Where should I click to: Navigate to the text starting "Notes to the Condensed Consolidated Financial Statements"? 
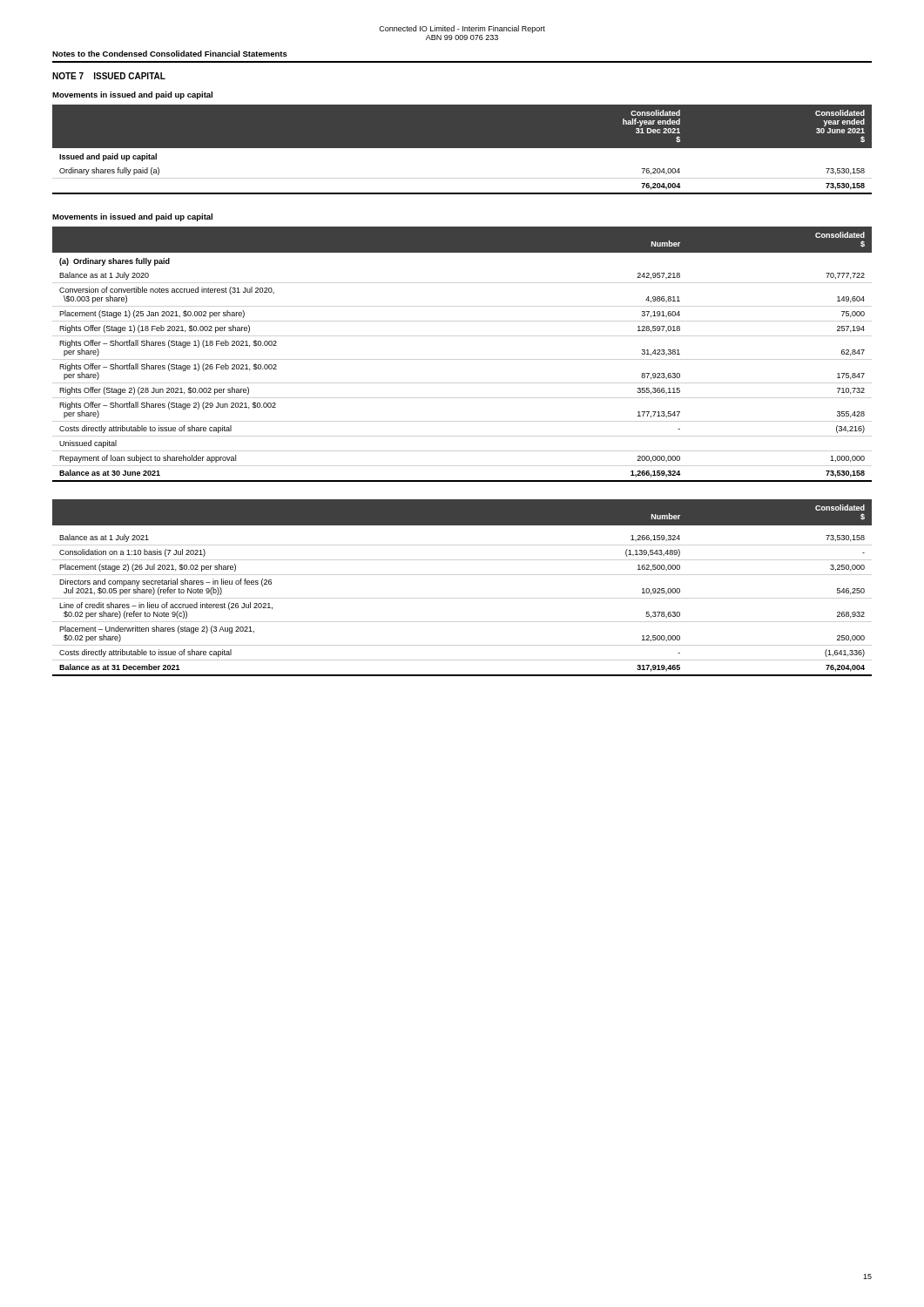tap(170, 54)
